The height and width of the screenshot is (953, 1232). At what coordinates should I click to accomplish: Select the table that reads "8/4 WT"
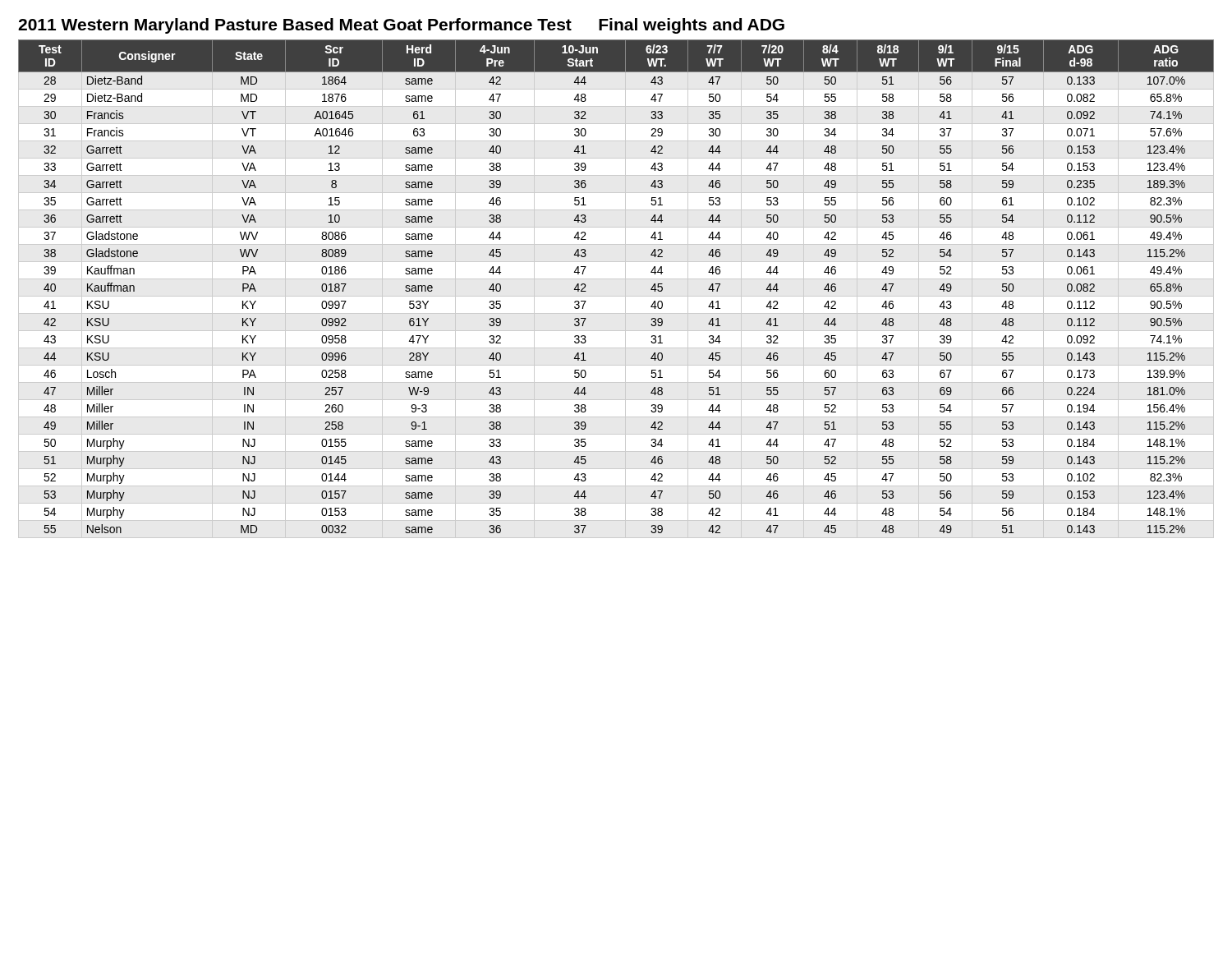click(616, 289)
